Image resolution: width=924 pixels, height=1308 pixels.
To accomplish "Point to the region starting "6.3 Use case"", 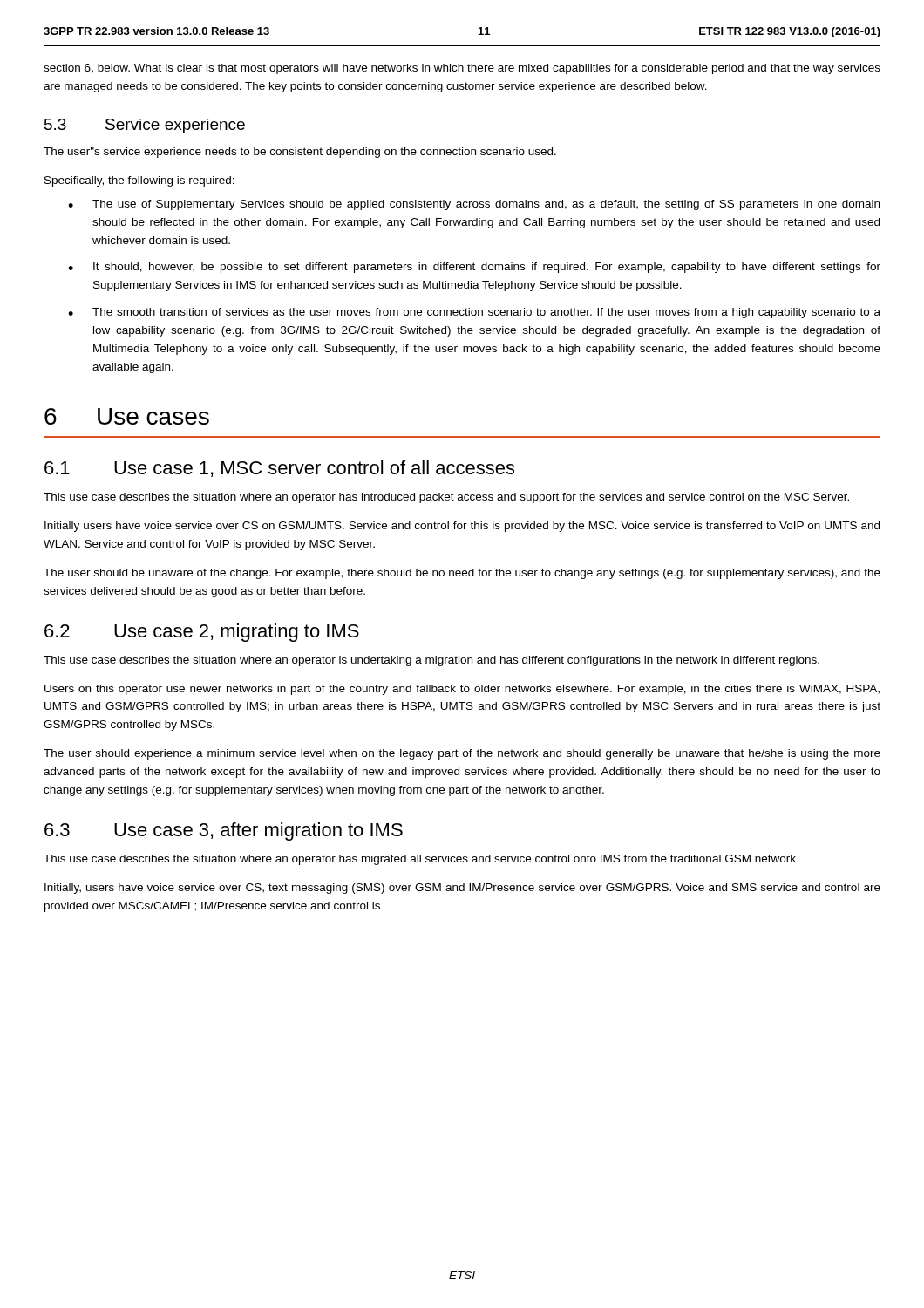I will click(223, 830).
